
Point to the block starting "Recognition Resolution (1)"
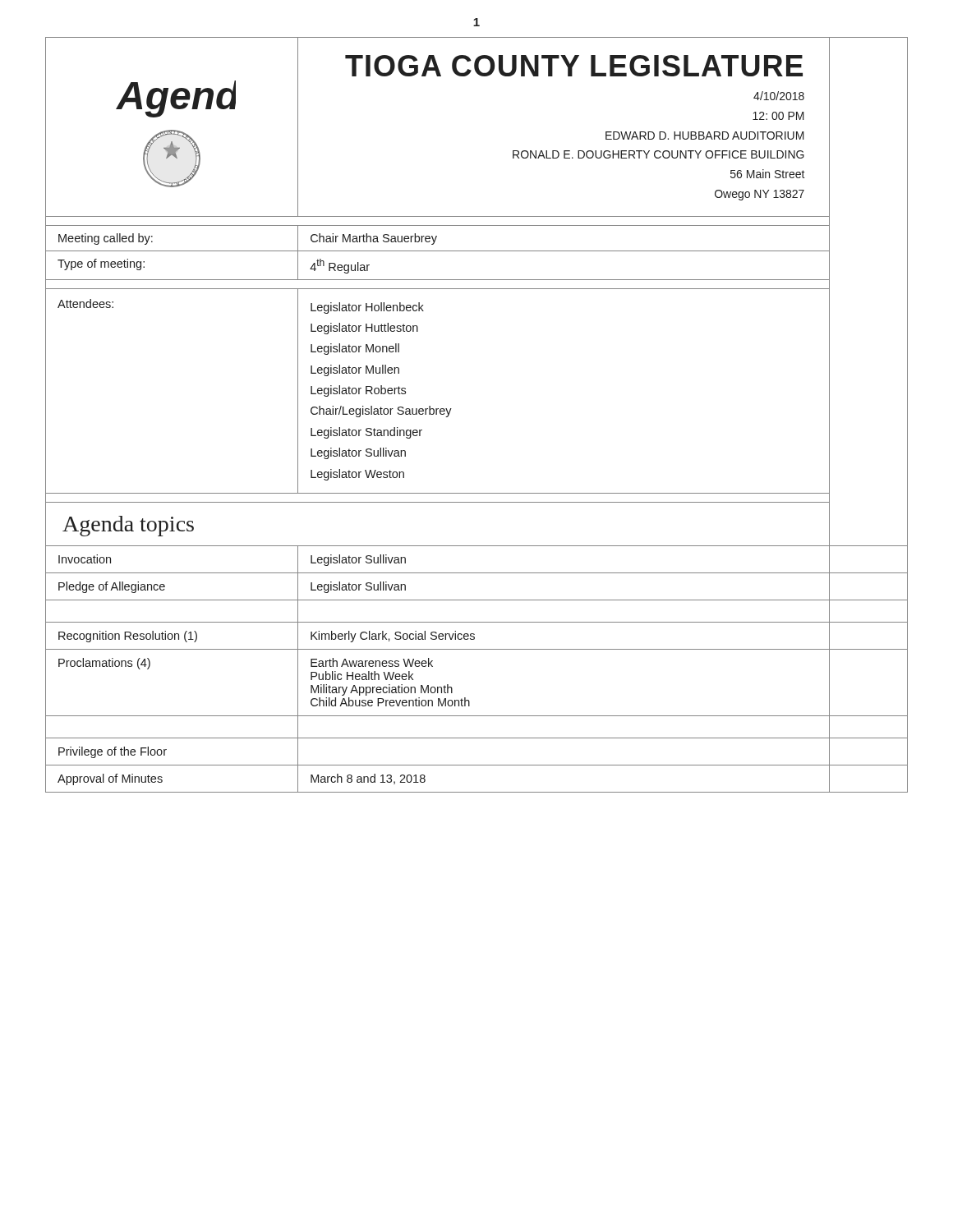coord(128,636)
